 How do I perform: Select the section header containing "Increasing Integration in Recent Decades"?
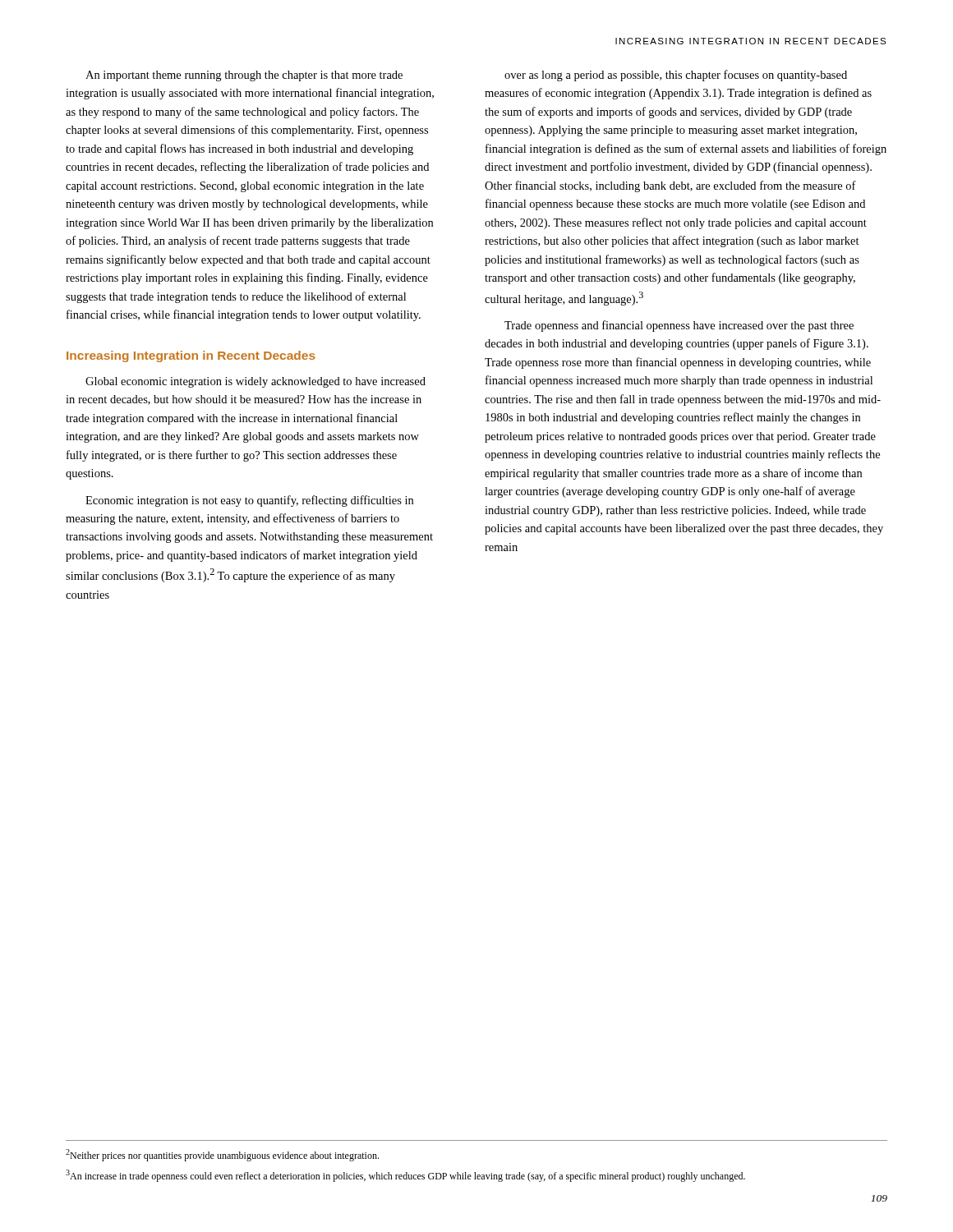click(191, 355)
